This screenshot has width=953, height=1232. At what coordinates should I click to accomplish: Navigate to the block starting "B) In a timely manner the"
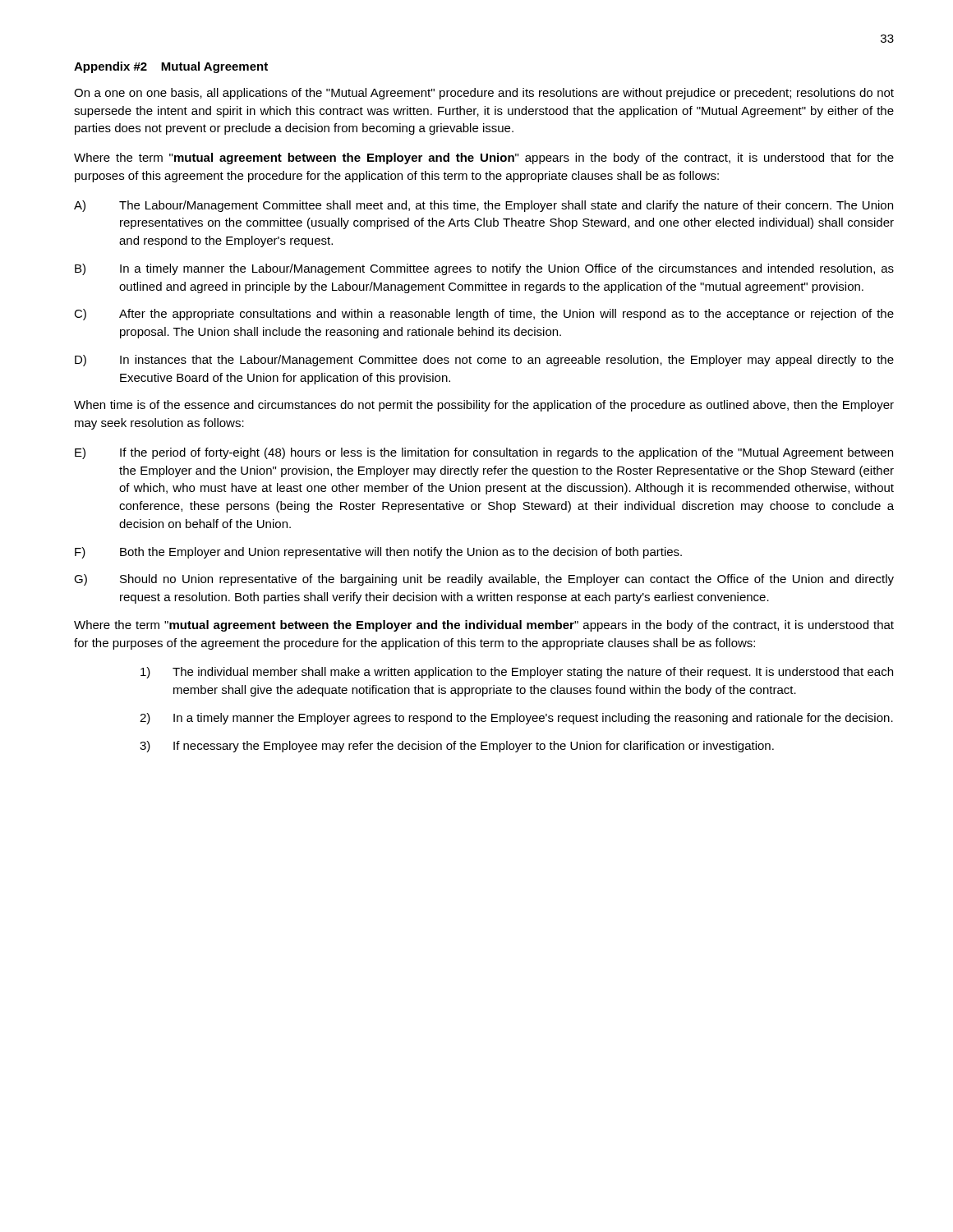click(x=484, y=277)
